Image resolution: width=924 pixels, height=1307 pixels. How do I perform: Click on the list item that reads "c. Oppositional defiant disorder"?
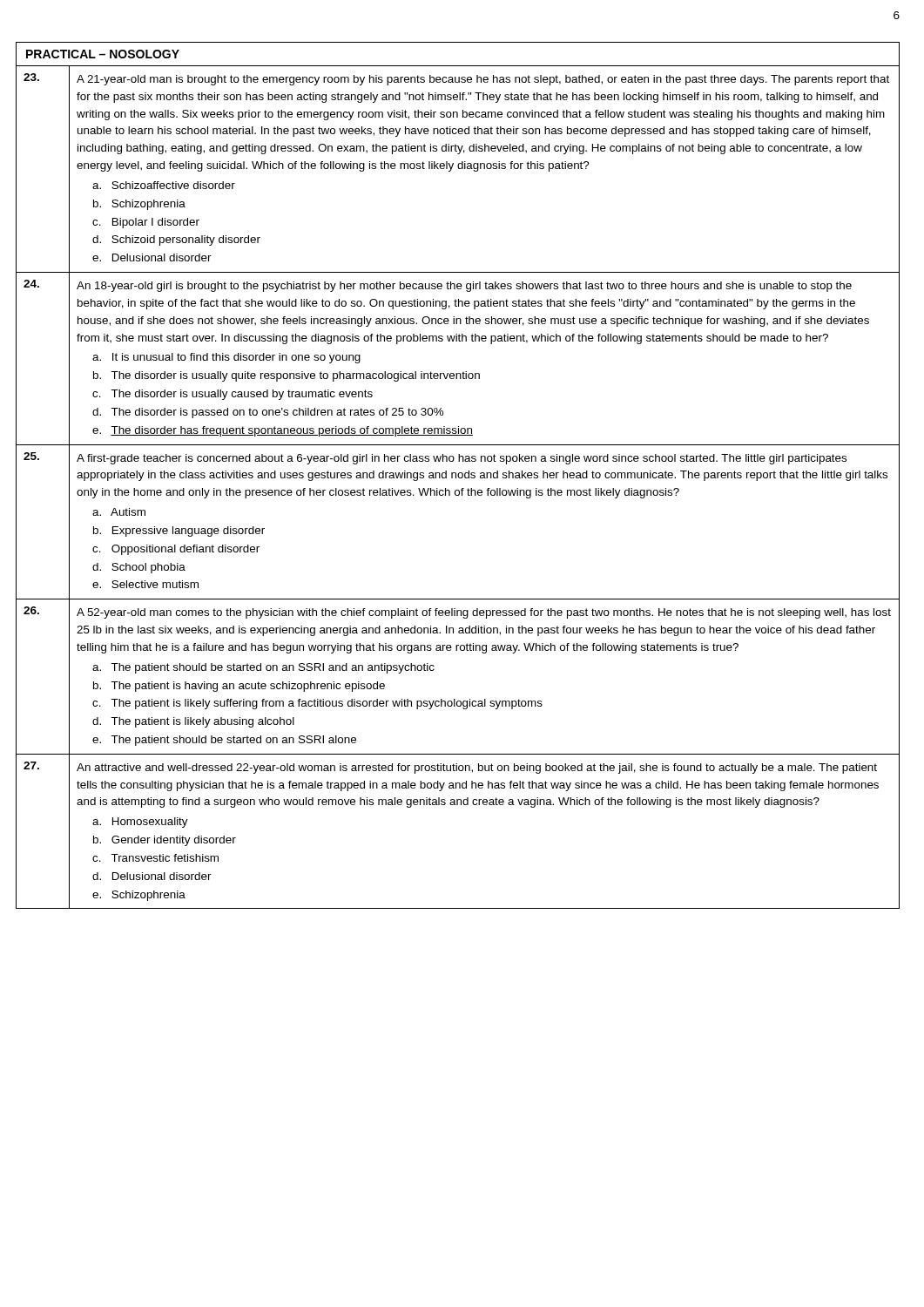point(176,549)
